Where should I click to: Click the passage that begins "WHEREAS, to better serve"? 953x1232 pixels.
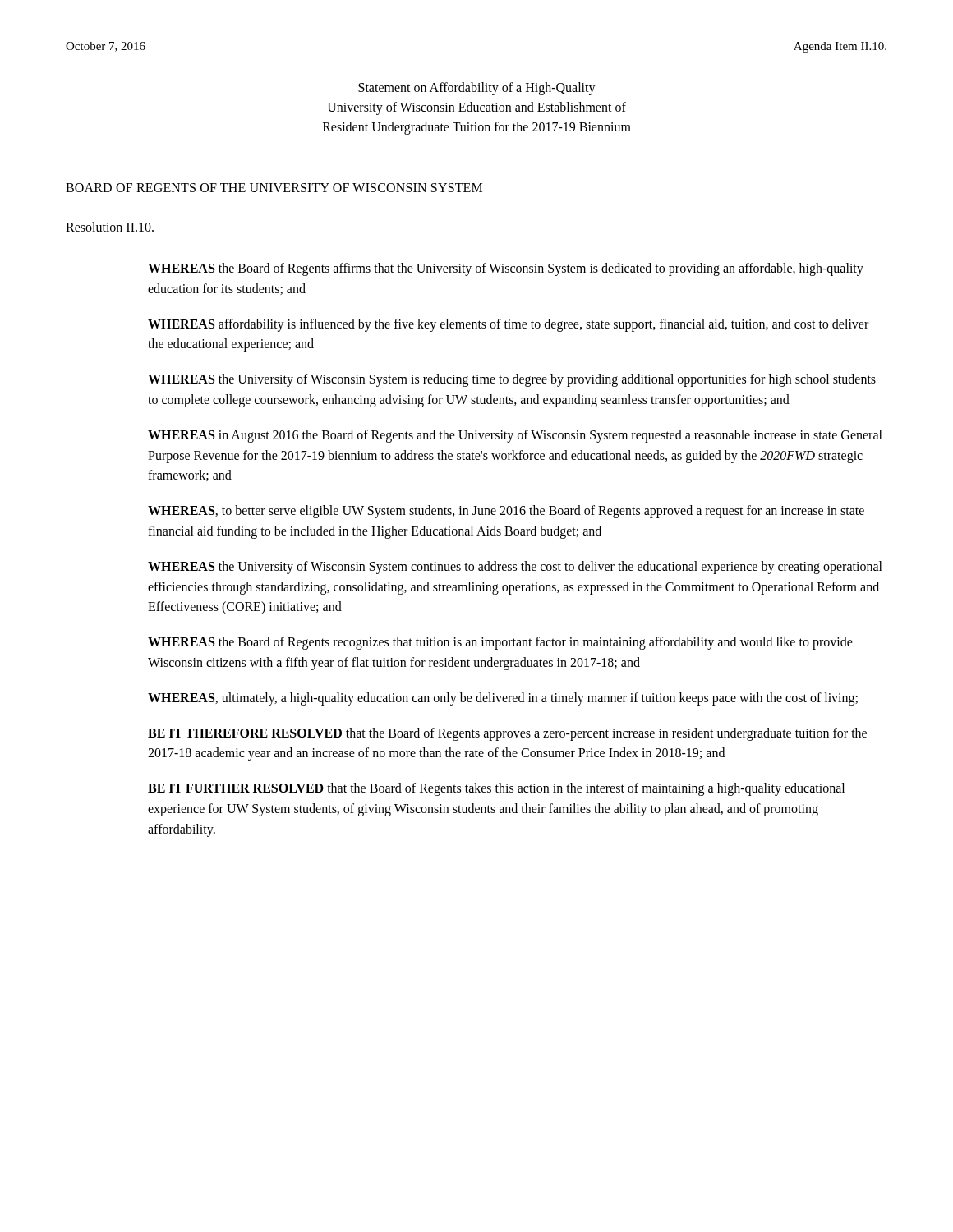coord(506,521)
